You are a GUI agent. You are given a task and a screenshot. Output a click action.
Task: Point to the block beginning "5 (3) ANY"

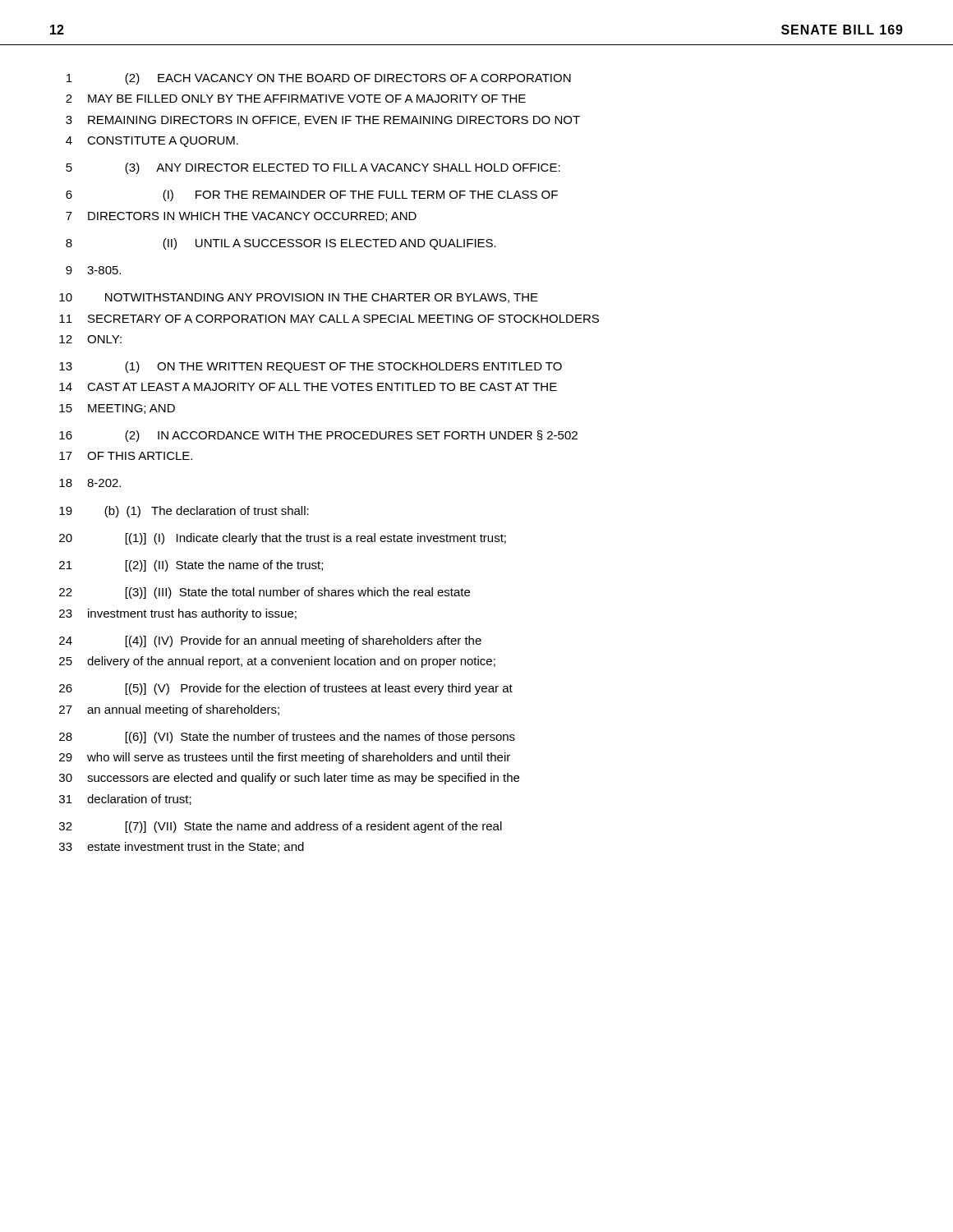tap(476, 167)
